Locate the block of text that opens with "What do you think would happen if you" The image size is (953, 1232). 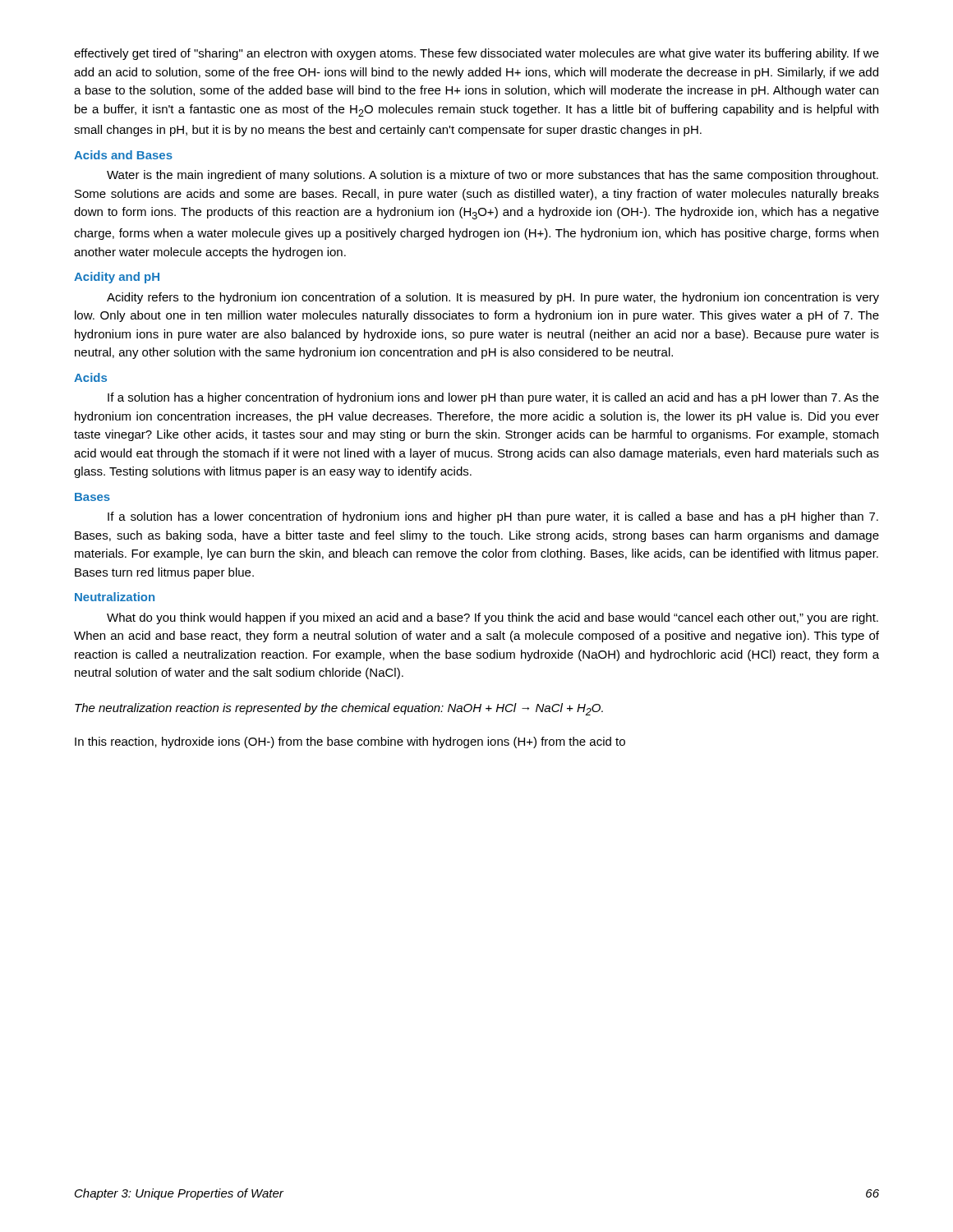pyautogui.click(x=476, y=645)
